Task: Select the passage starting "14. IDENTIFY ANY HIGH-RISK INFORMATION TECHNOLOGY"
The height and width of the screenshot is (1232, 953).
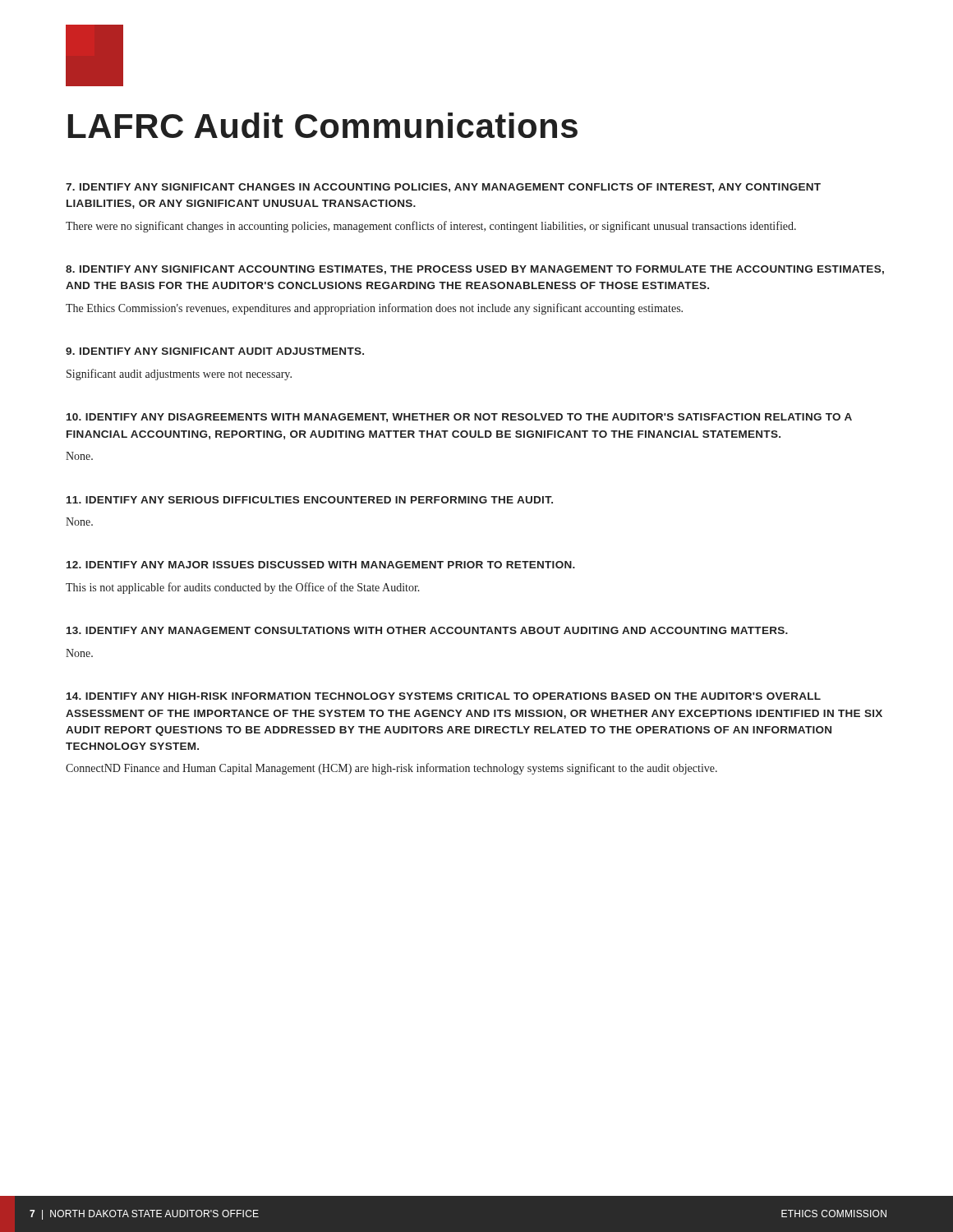Action: pos(474,721)
